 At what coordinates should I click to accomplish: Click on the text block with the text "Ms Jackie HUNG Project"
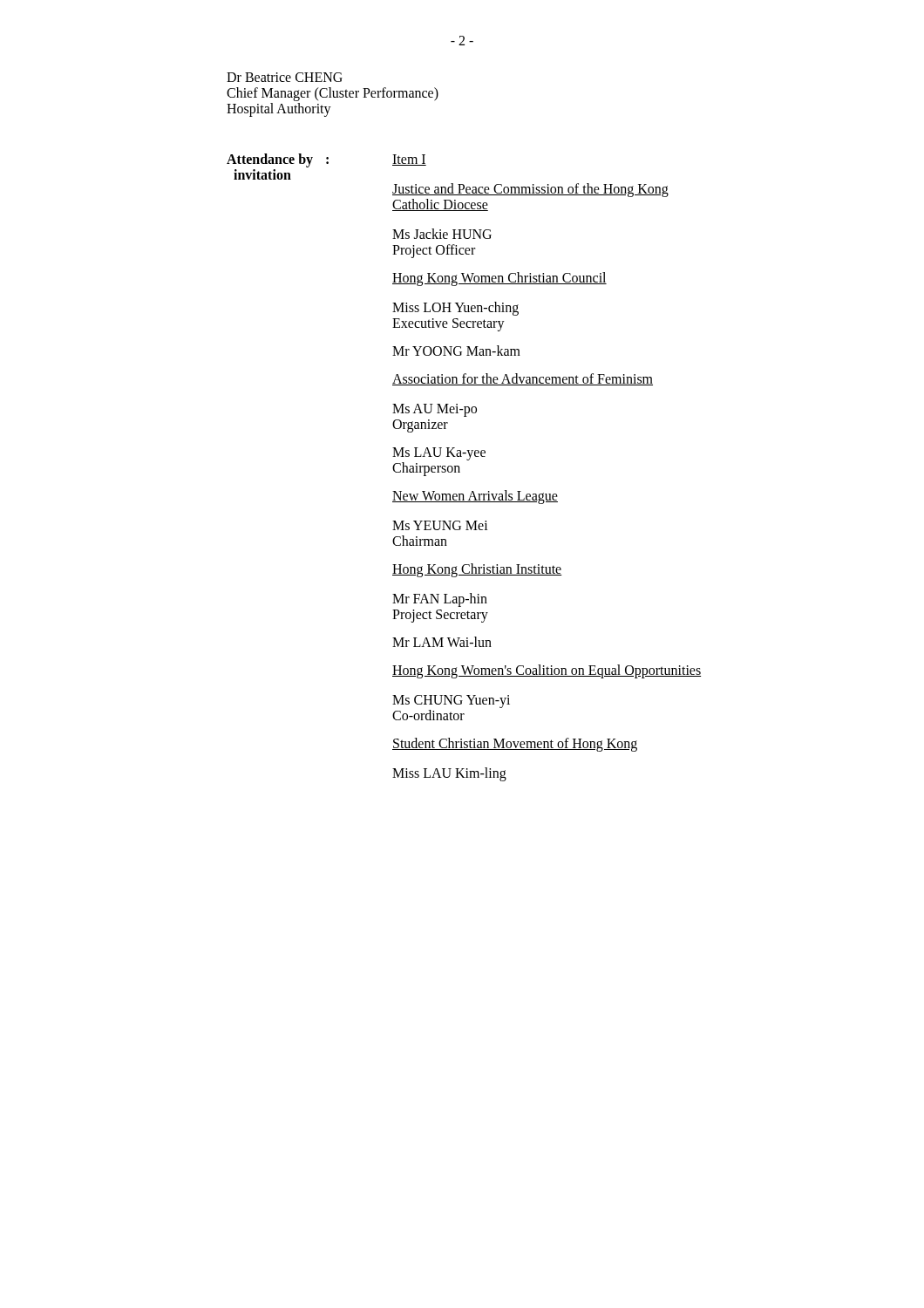click(x=442, y=242)
